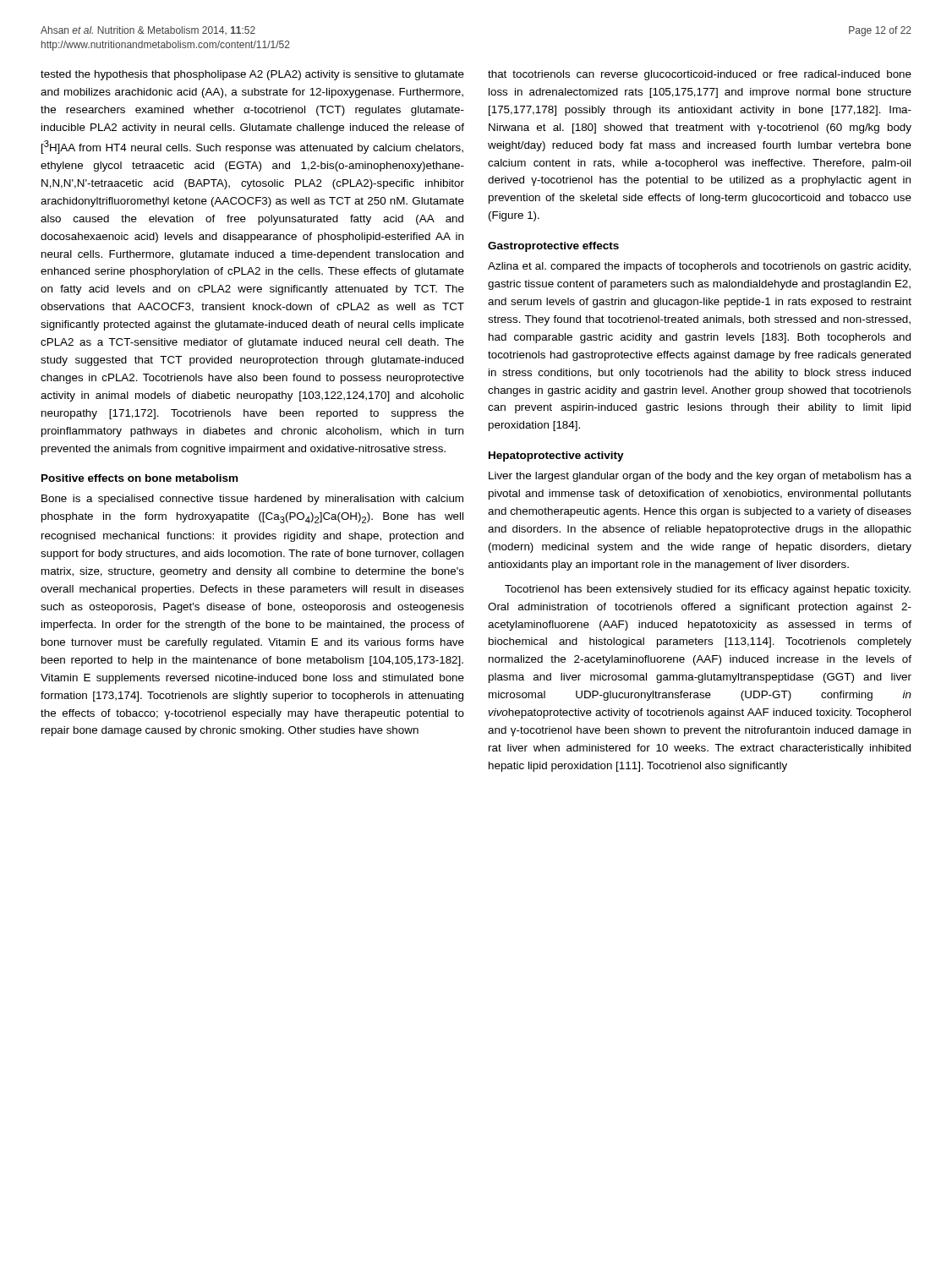Navigate to the element starting "Hepatoprotective activity"

pos(556,455)
